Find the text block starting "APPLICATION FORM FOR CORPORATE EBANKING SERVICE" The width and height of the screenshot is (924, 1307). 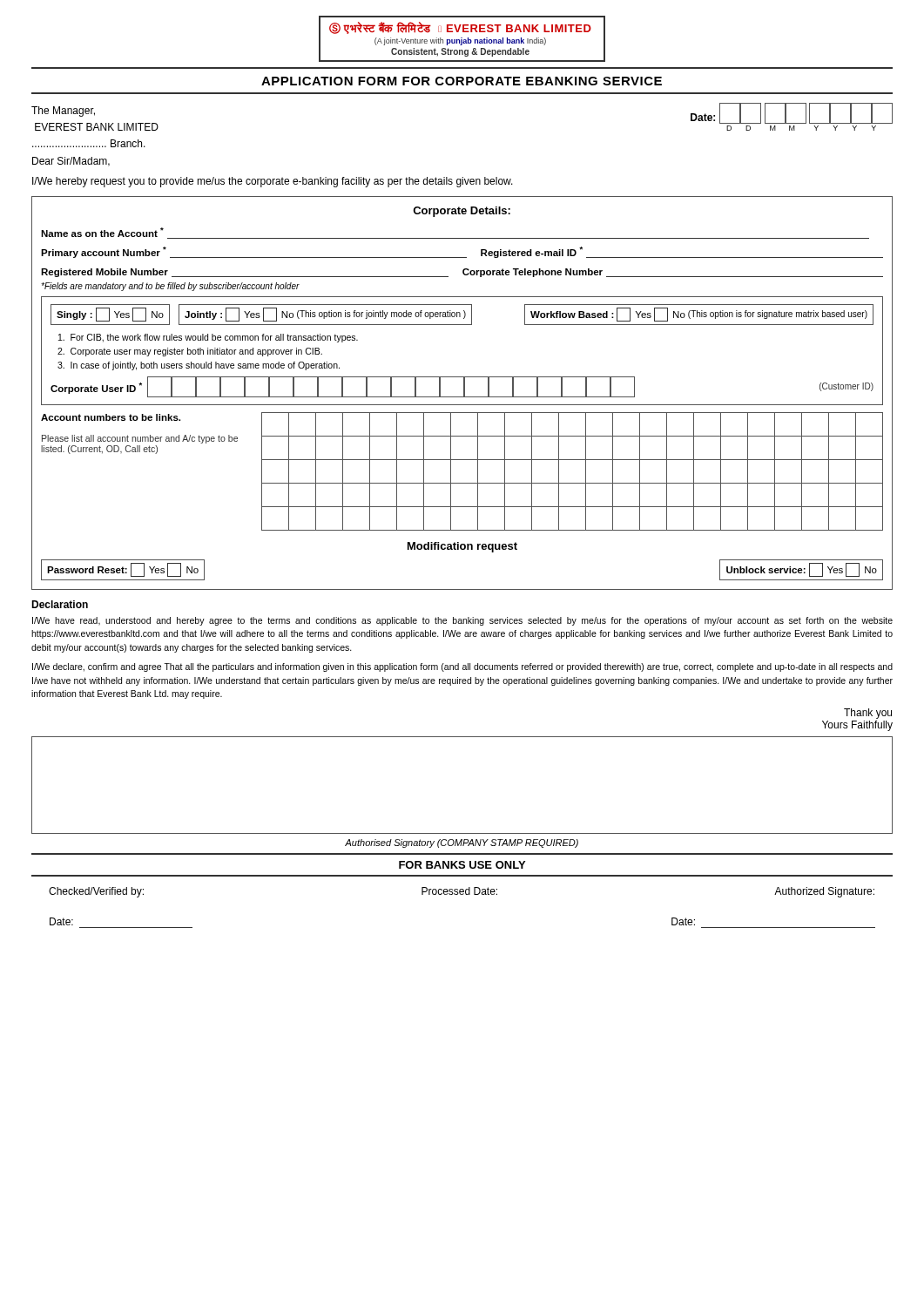pyautogui.click(x=462, y=81)
